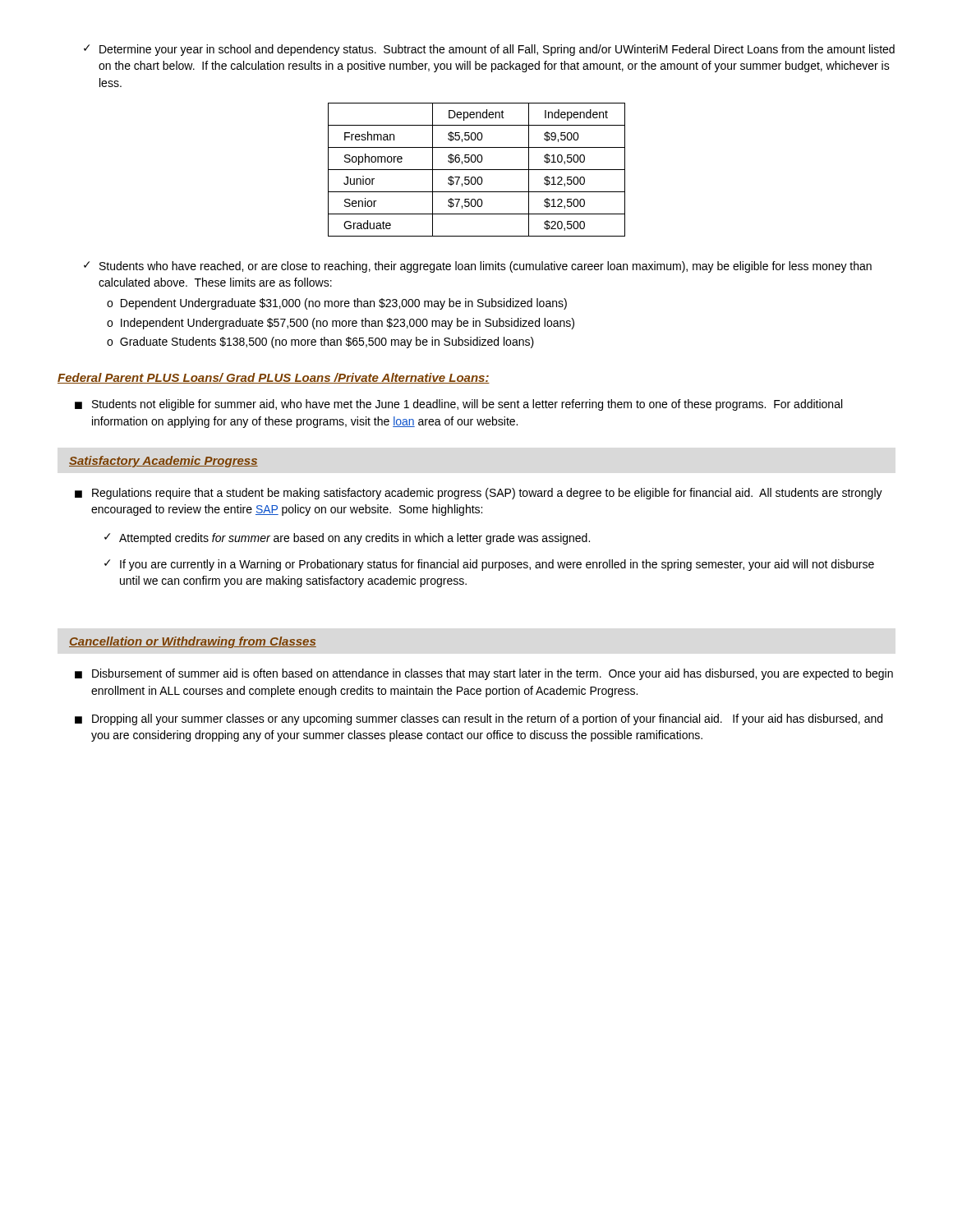Image resolution: width=953 pixels, height=1232 pixels.
Task: Navigate to the region starting "■ Regulations require that a student"
Action: click(x=485, y=501)
